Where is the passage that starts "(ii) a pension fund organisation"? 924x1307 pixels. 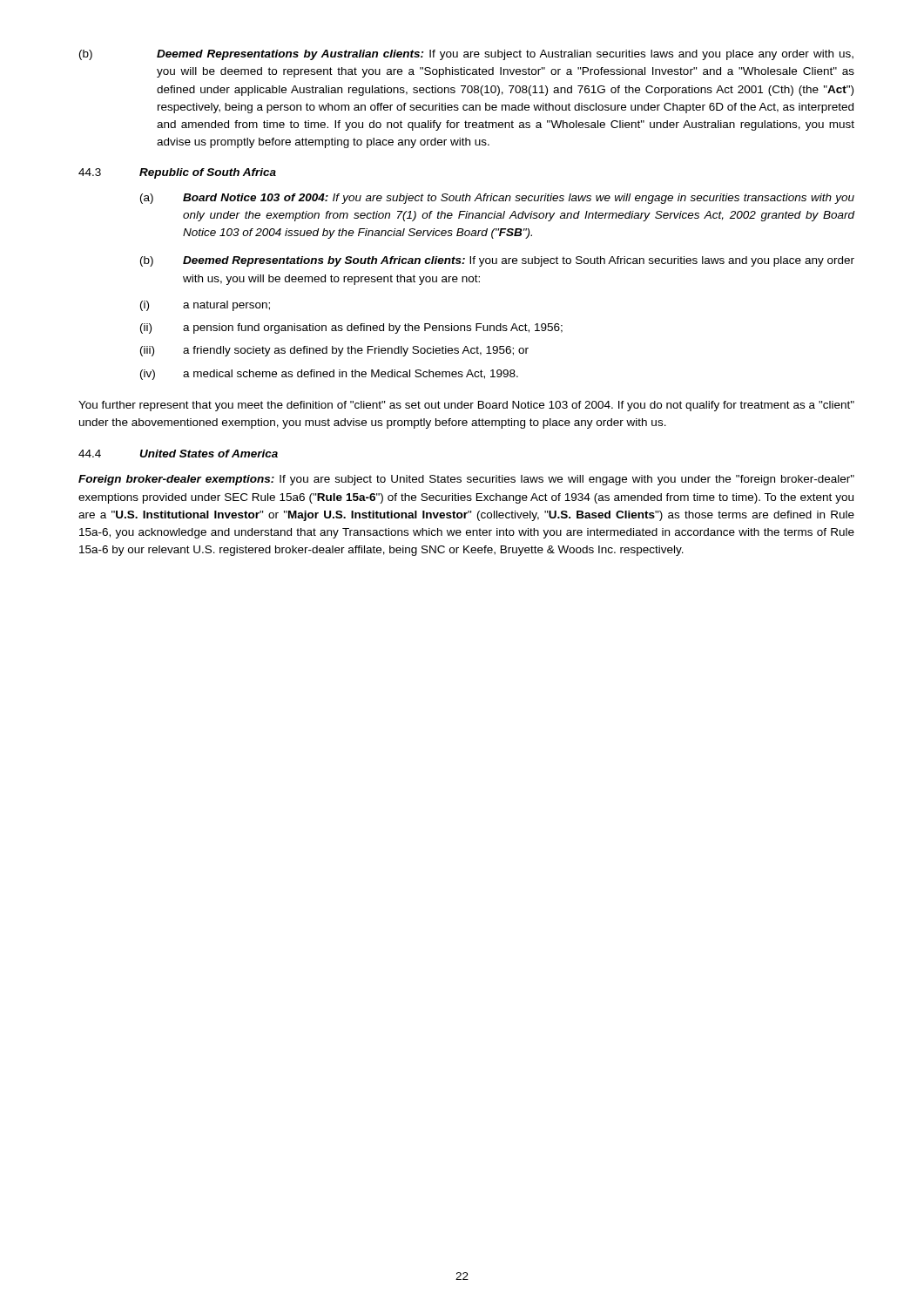(497, 328)
